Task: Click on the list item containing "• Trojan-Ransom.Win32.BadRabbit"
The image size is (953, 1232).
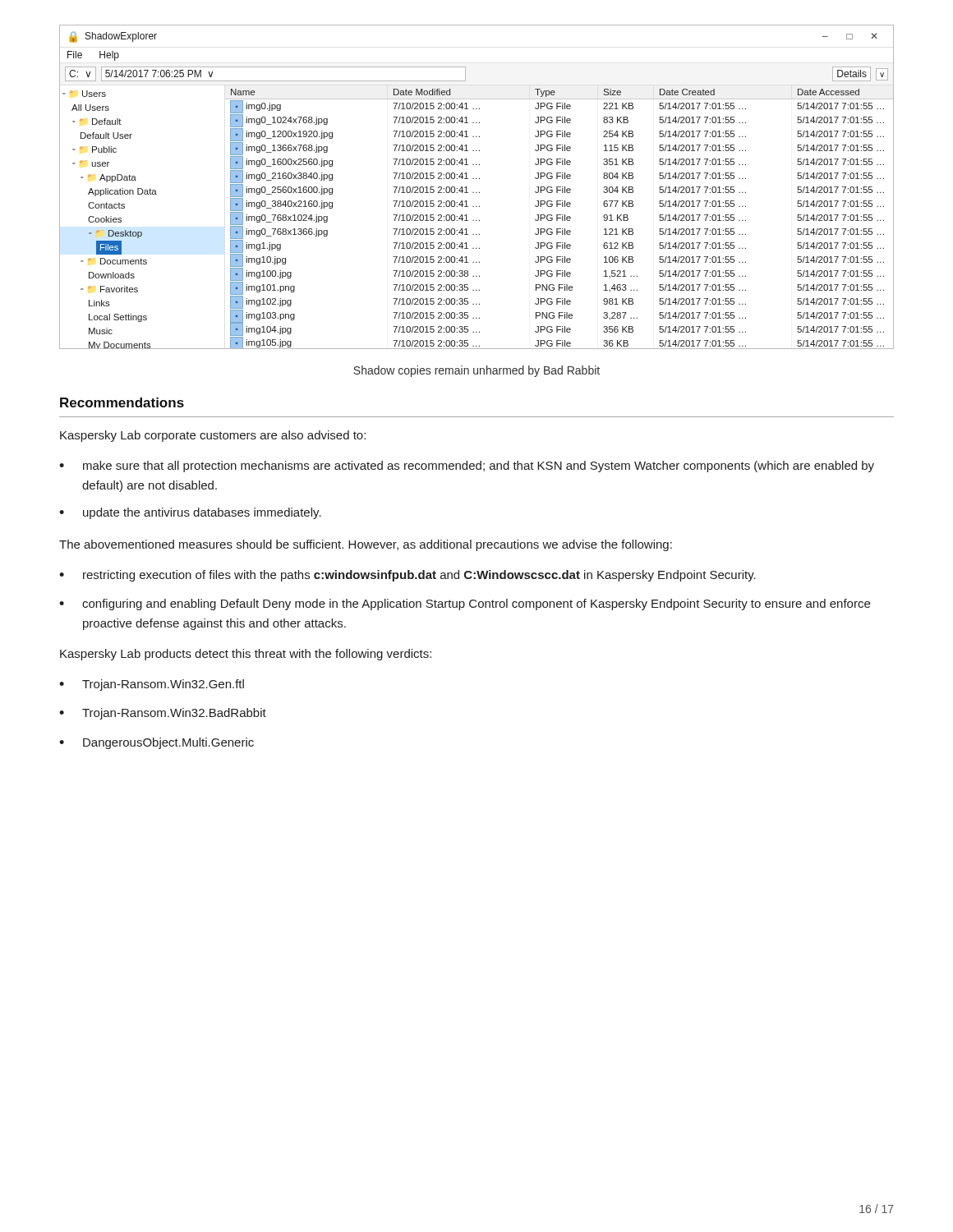Action: tap(163, 714)
